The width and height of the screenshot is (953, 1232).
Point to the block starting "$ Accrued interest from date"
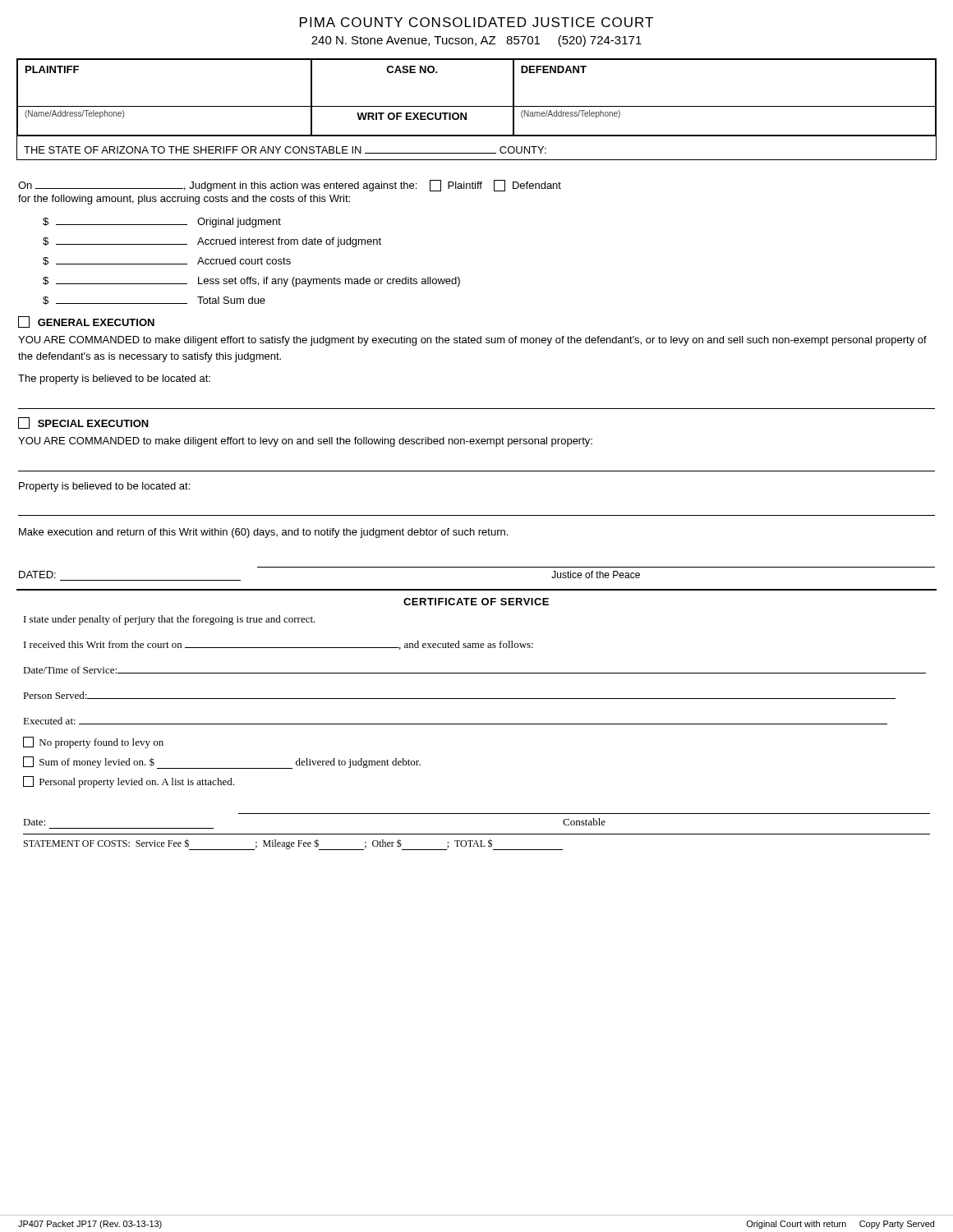click(212, 239)
